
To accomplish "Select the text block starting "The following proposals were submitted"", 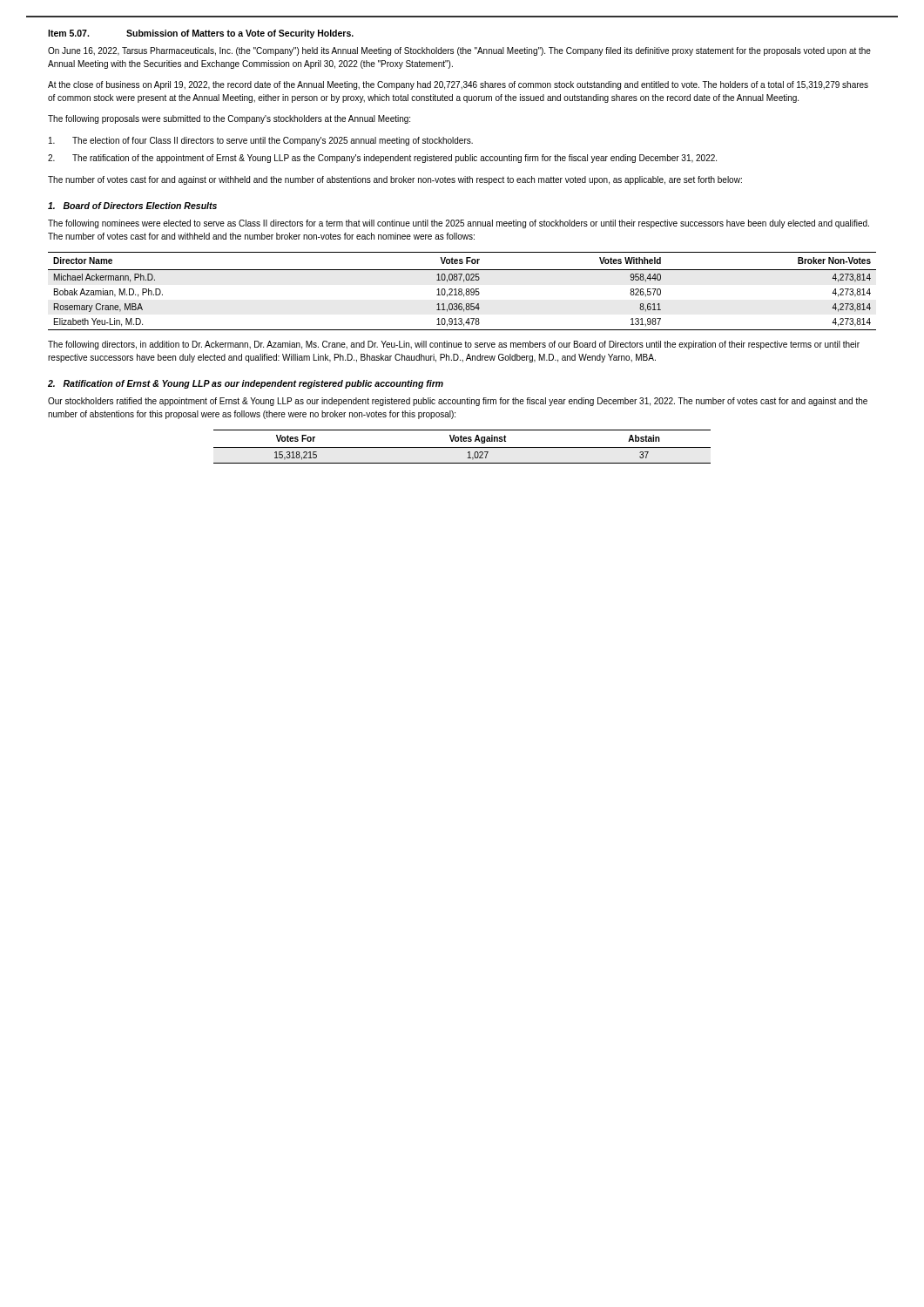I will [230, 119].
